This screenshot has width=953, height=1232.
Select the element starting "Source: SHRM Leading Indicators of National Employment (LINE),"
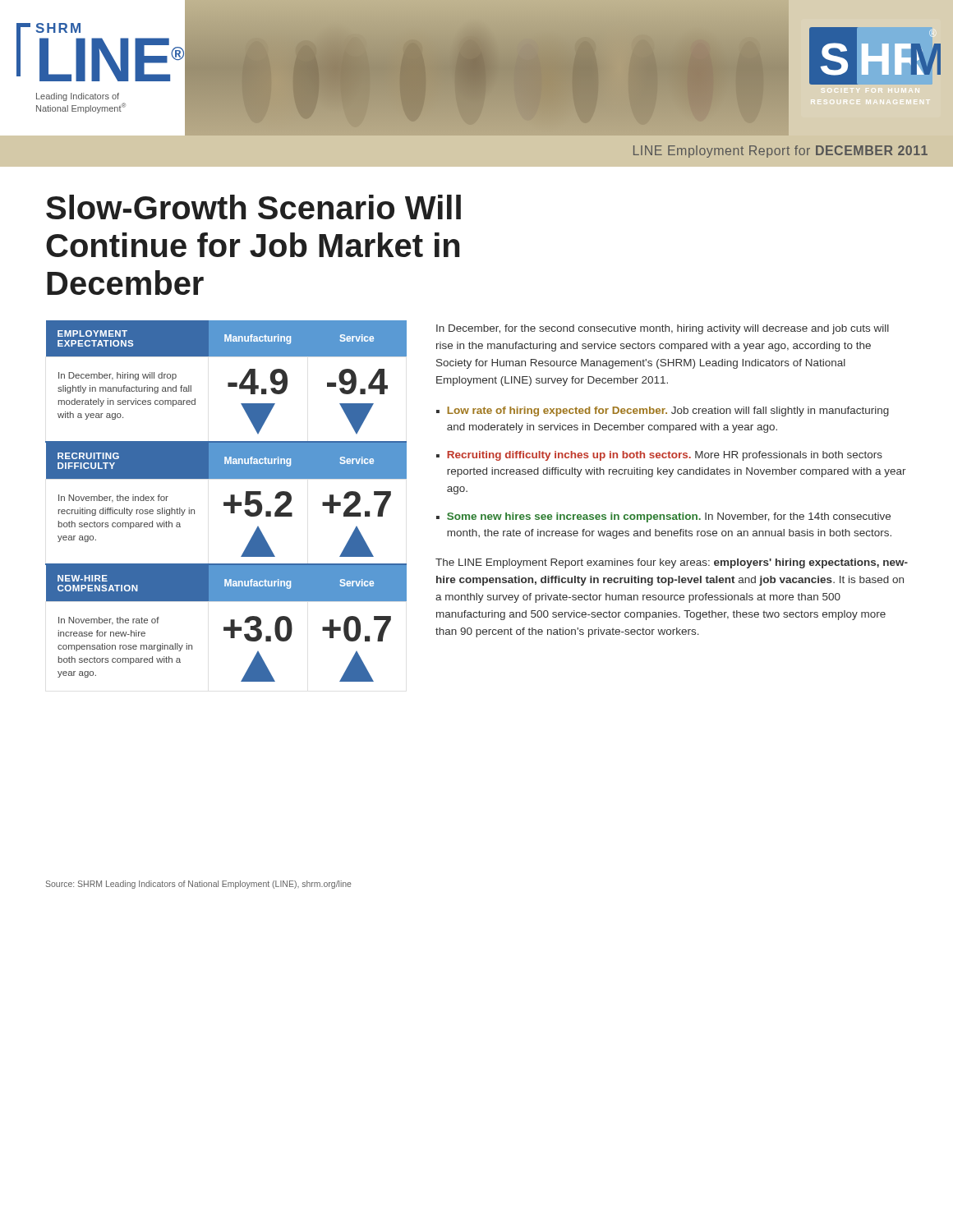click(x=198, y=884)
